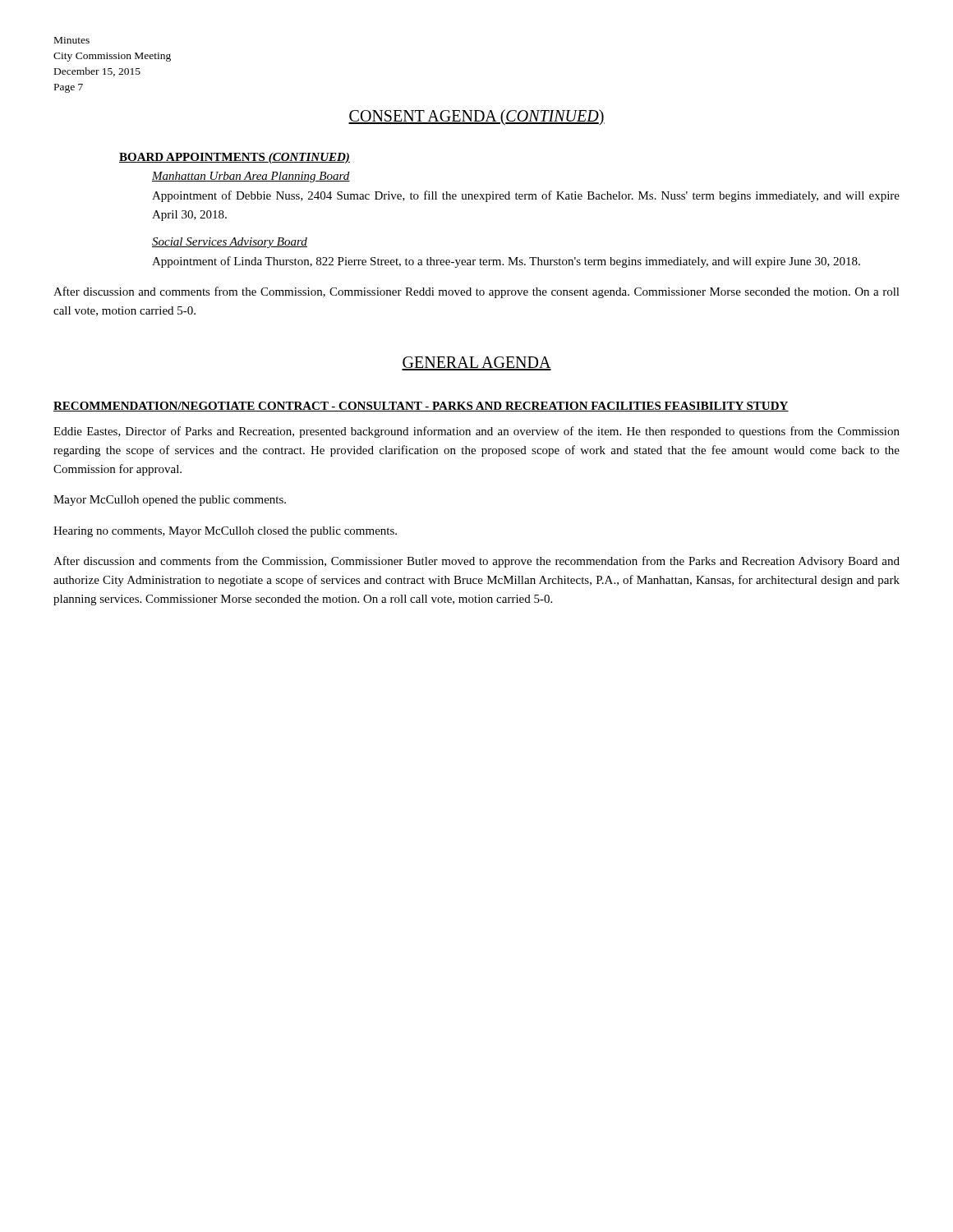This screenshot has height=1232, width=953.
Task: Click on the section header that says "Social Services Advisory Board"
Action: pyautogui.click(x=230, y=243)
